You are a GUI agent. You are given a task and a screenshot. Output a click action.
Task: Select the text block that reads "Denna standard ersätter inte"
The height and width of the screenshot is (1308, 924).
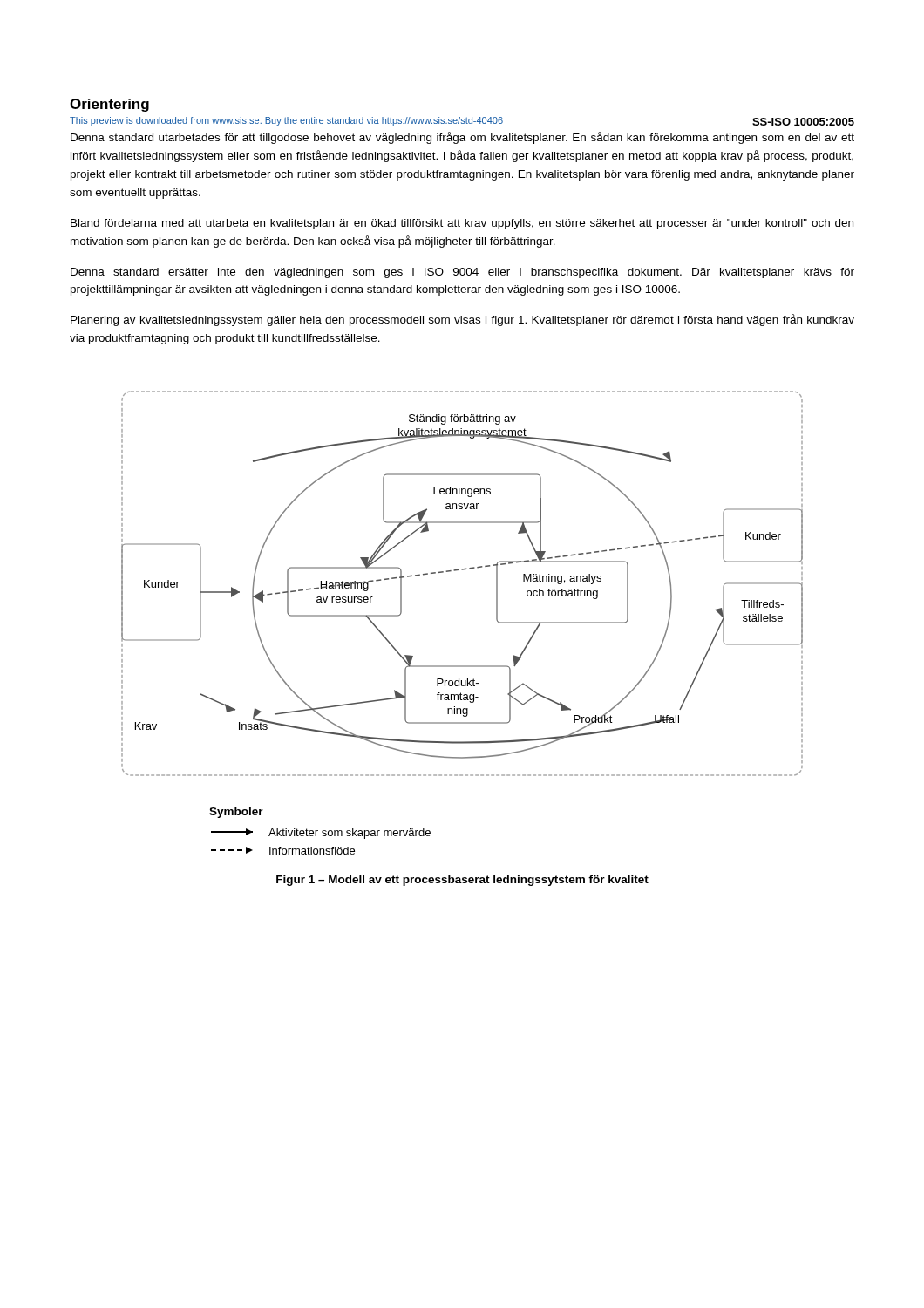click(x=462, y=280)
